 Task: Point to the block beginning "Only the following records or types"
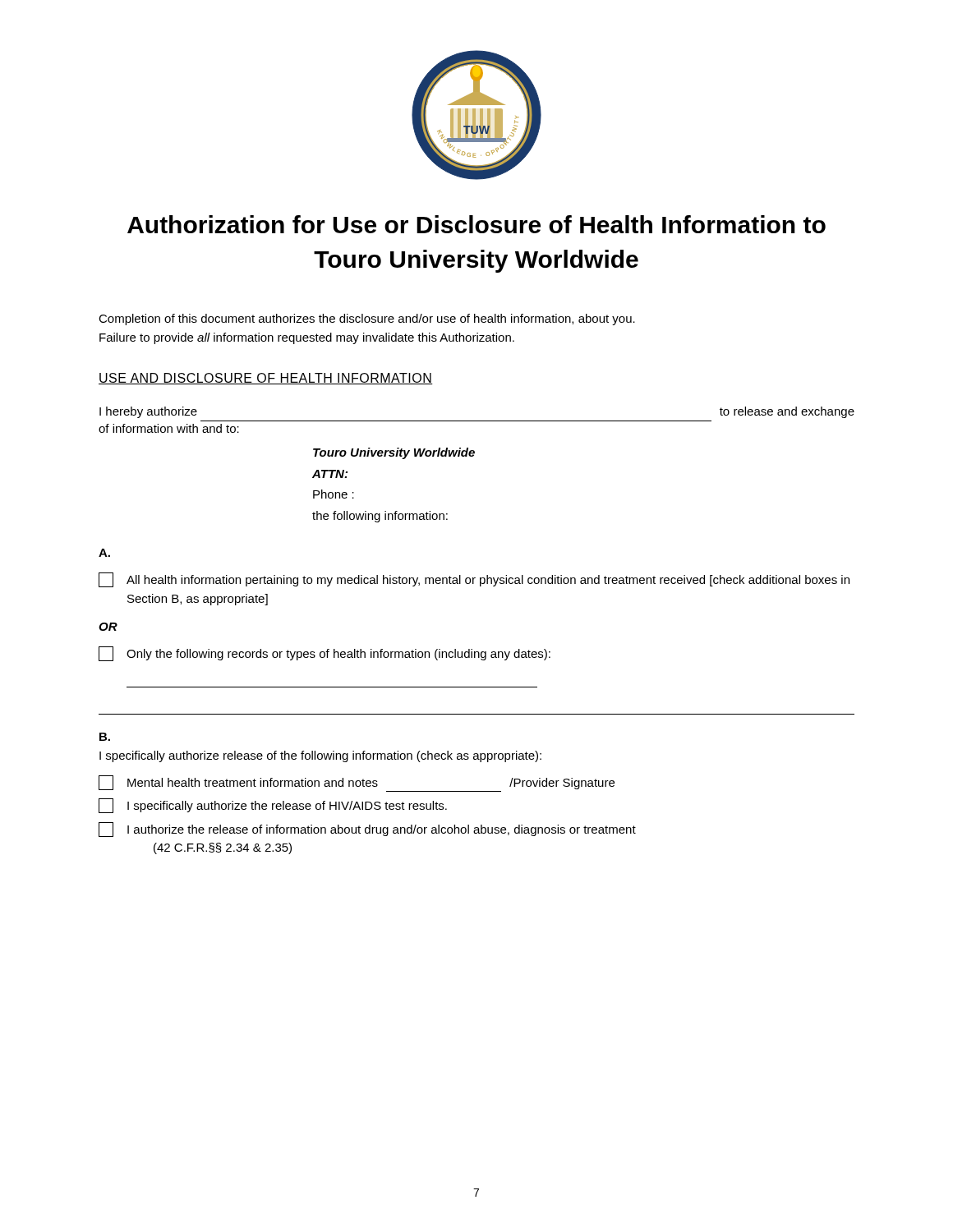[325, 654]
